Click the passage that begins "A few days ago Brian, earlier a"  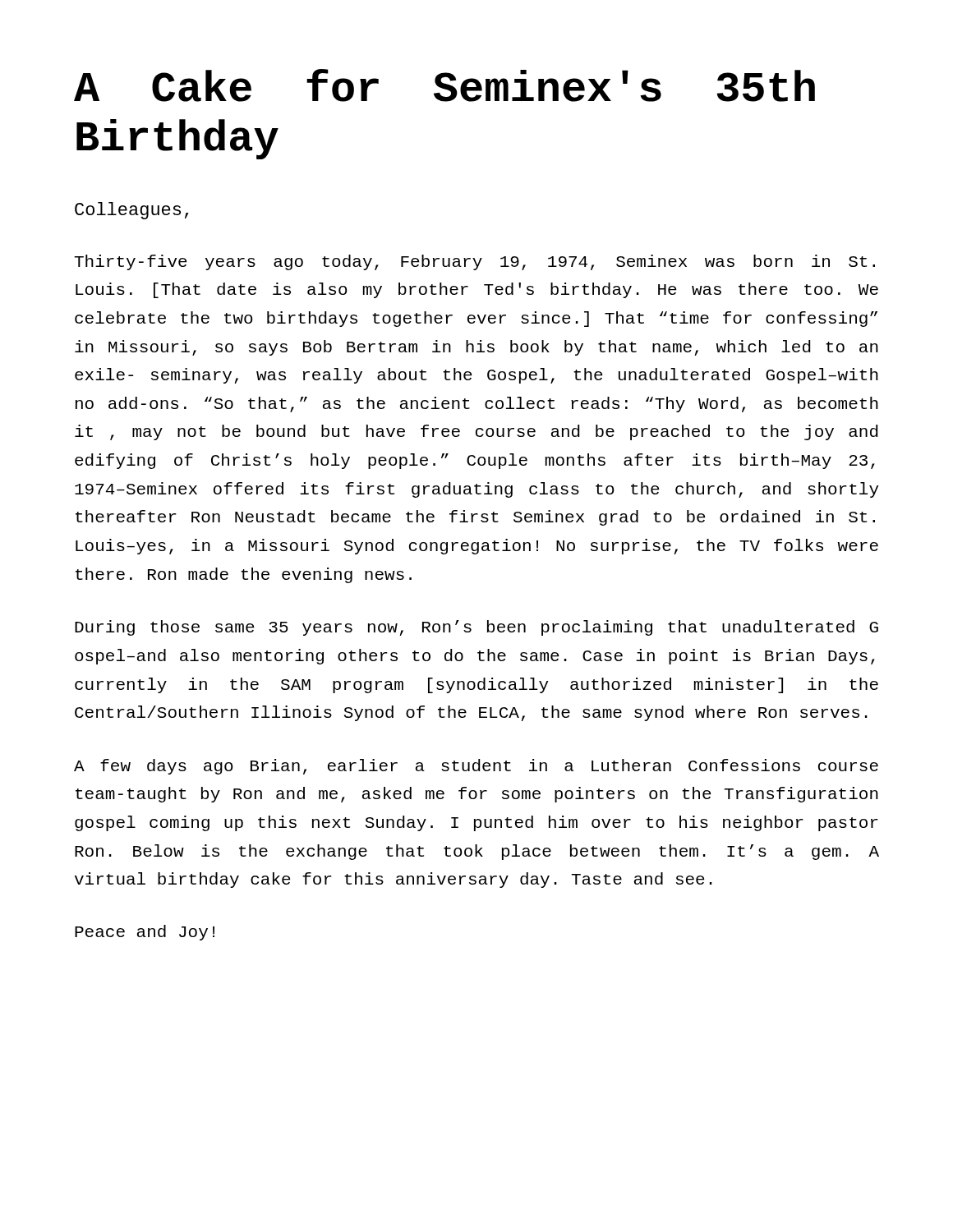(476, 824)
